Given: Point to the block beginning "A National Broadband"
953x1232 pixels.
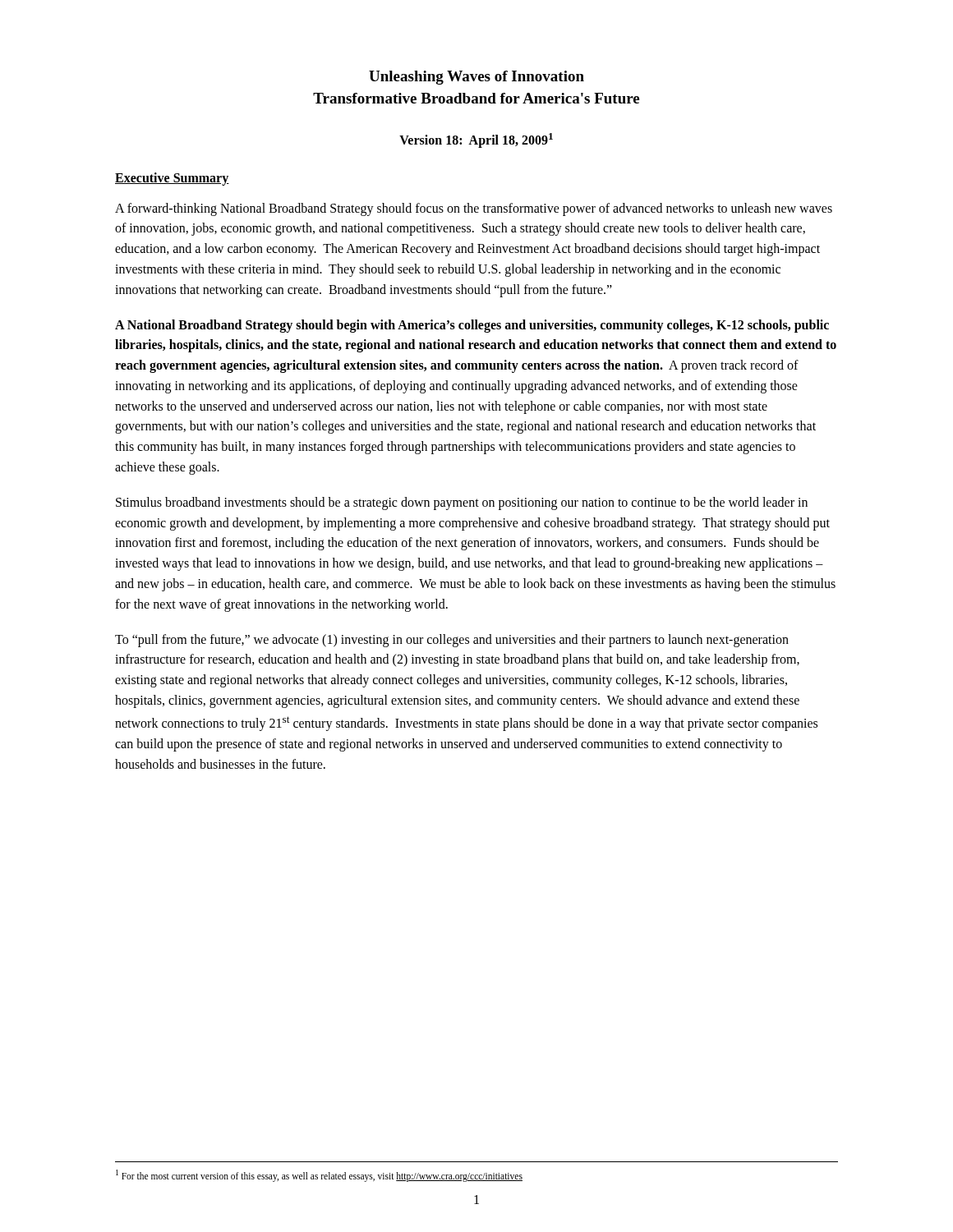Looking at the screenshot, I should point(476,396).
